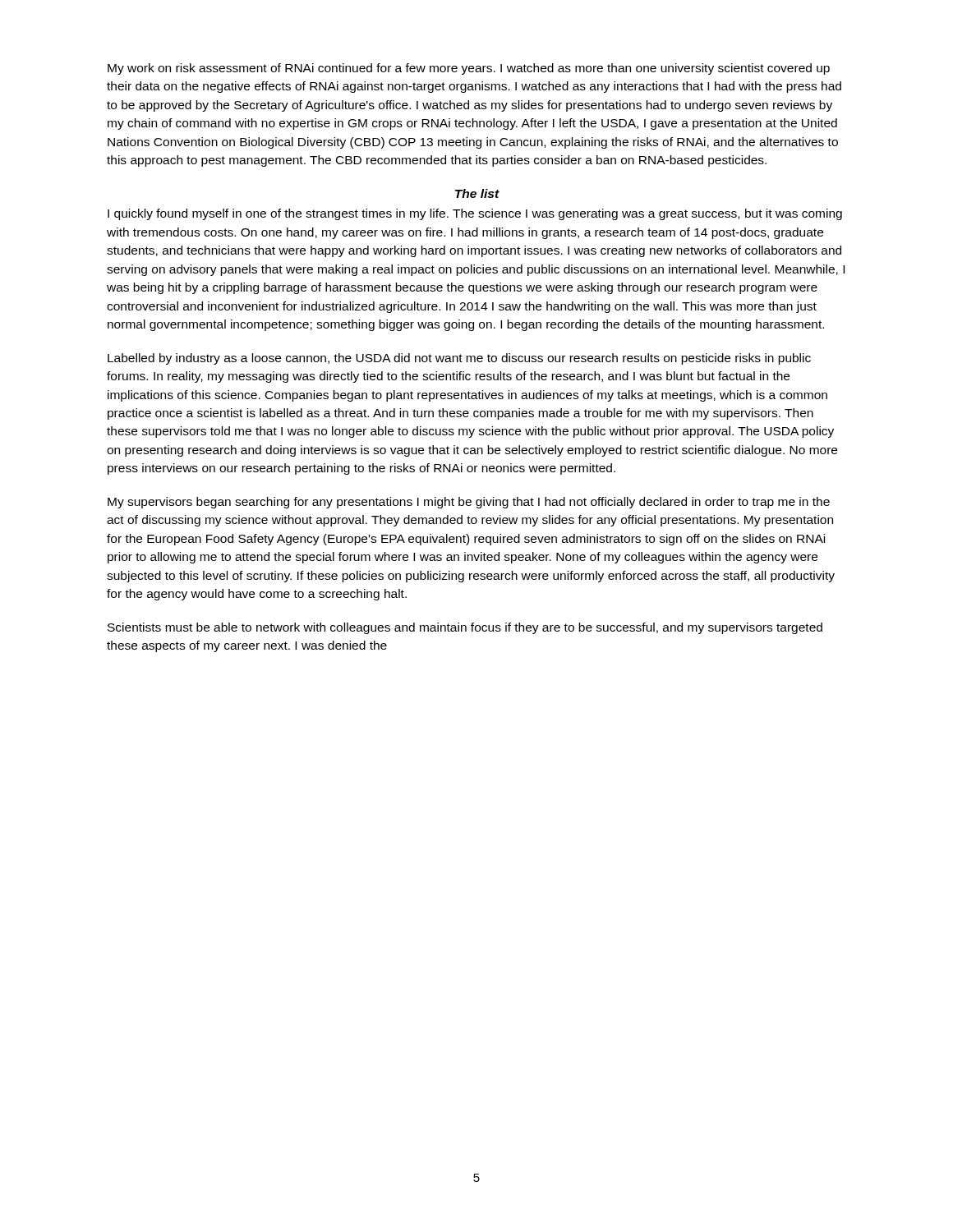The height and width of the screenshot is (1232, 953).
Task: Select the text block starting "Labelled by industry"
Action: [472, 413]
